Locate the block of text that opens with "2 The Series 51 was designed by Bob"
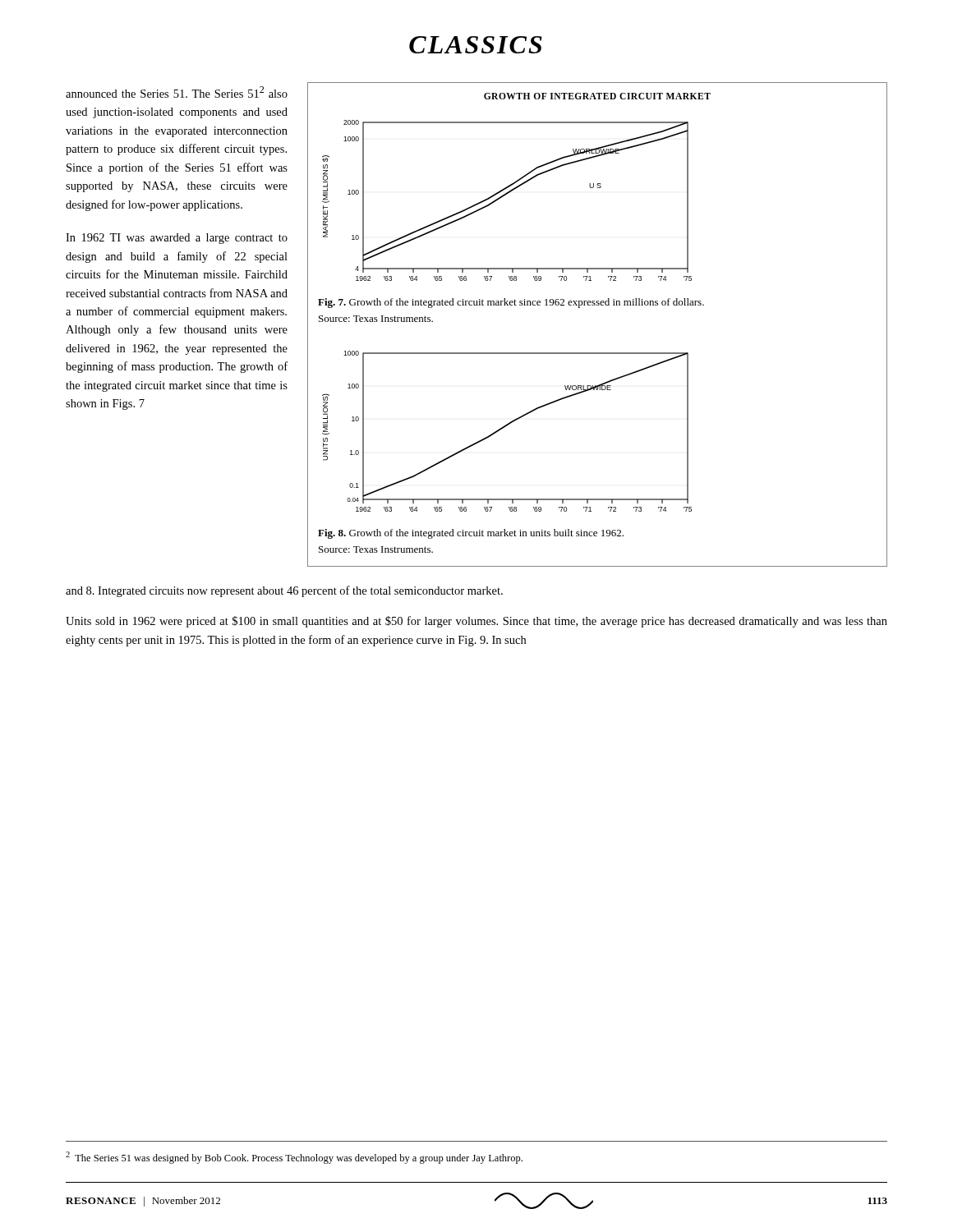 [294, 1157]
